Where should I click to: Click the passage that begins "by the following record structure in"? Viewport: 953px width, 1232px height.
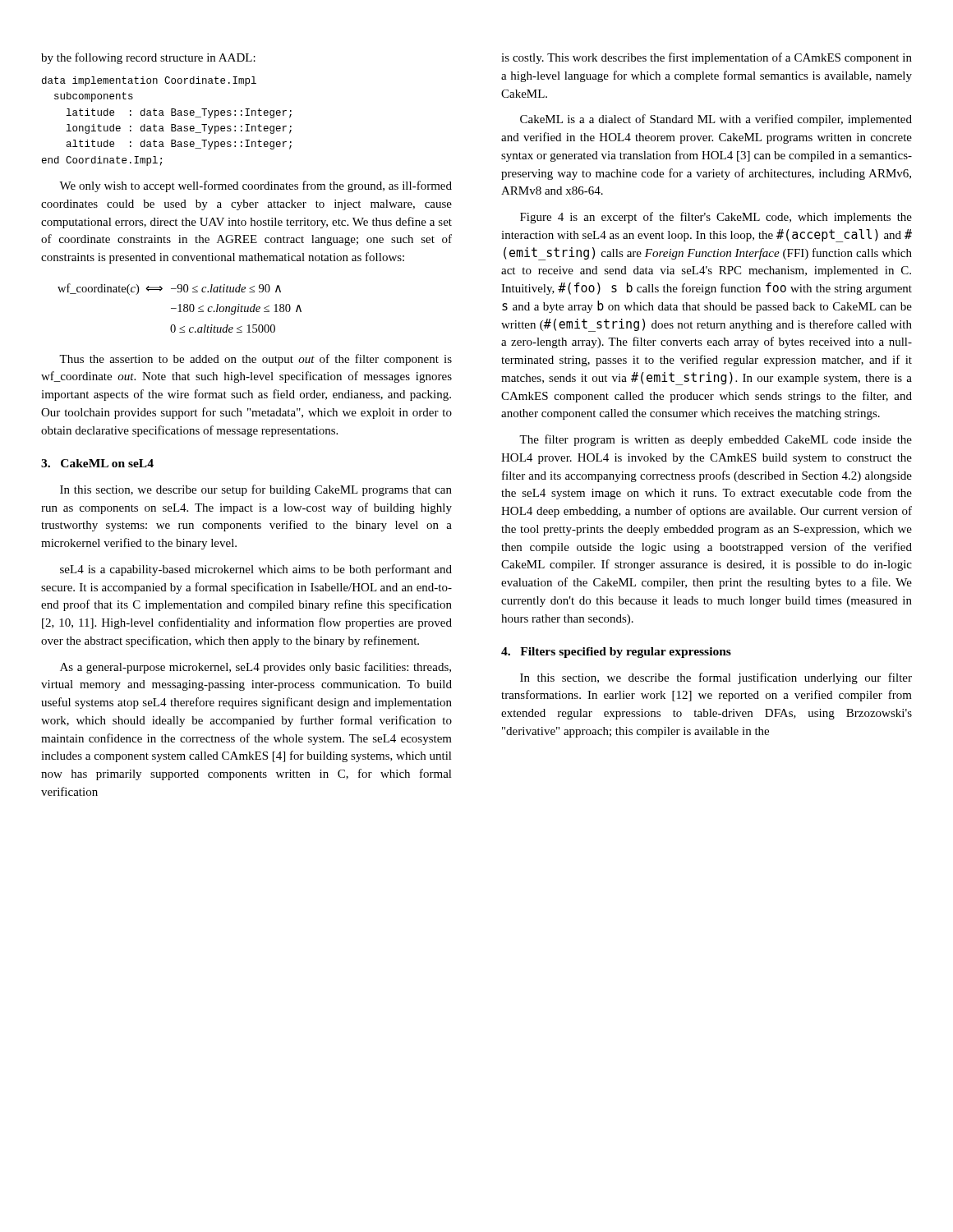pyautogui.click(x=246, y=58)
